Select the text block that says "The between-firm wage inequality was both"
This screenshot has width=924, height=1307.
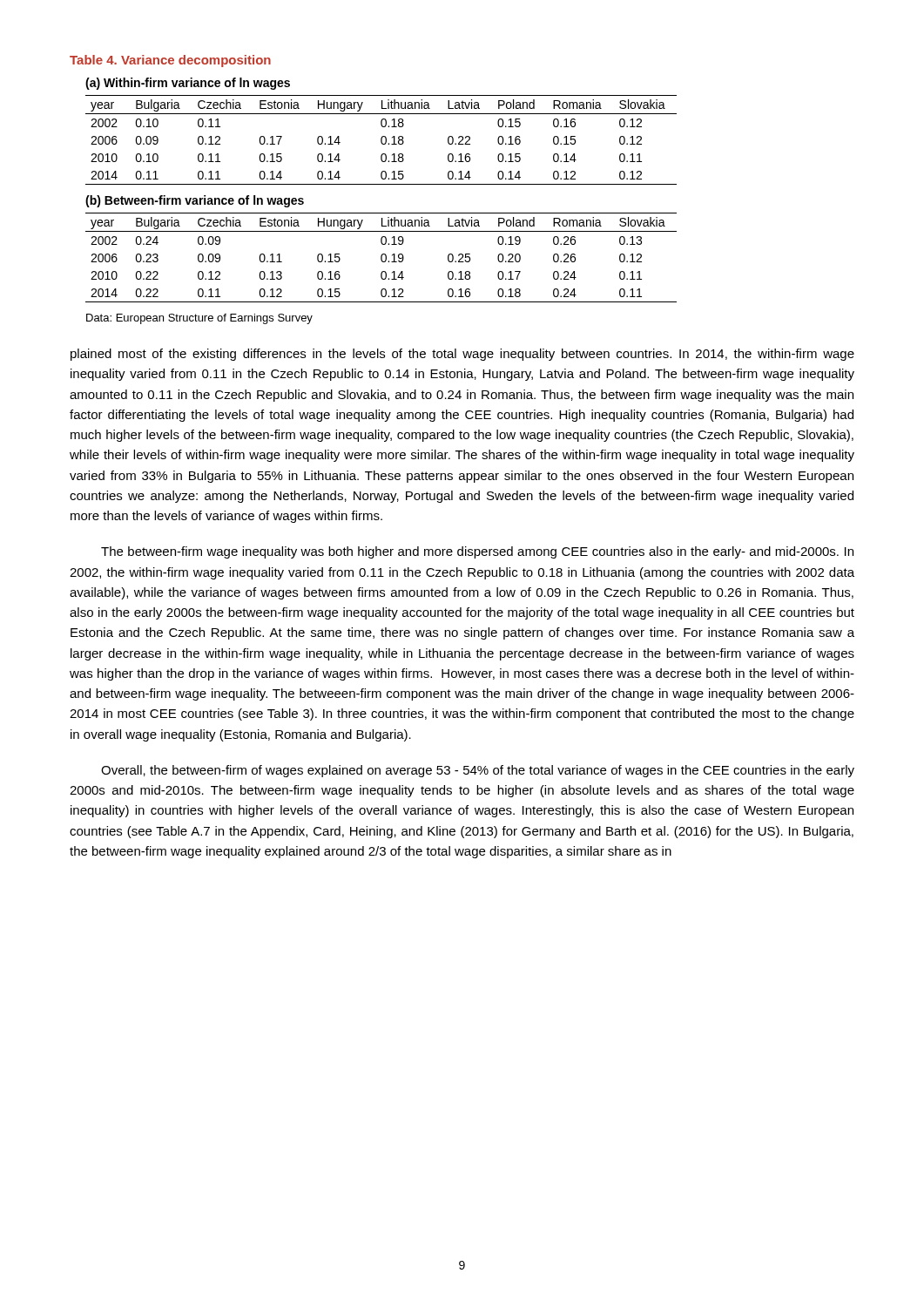(x=462, y=643)
